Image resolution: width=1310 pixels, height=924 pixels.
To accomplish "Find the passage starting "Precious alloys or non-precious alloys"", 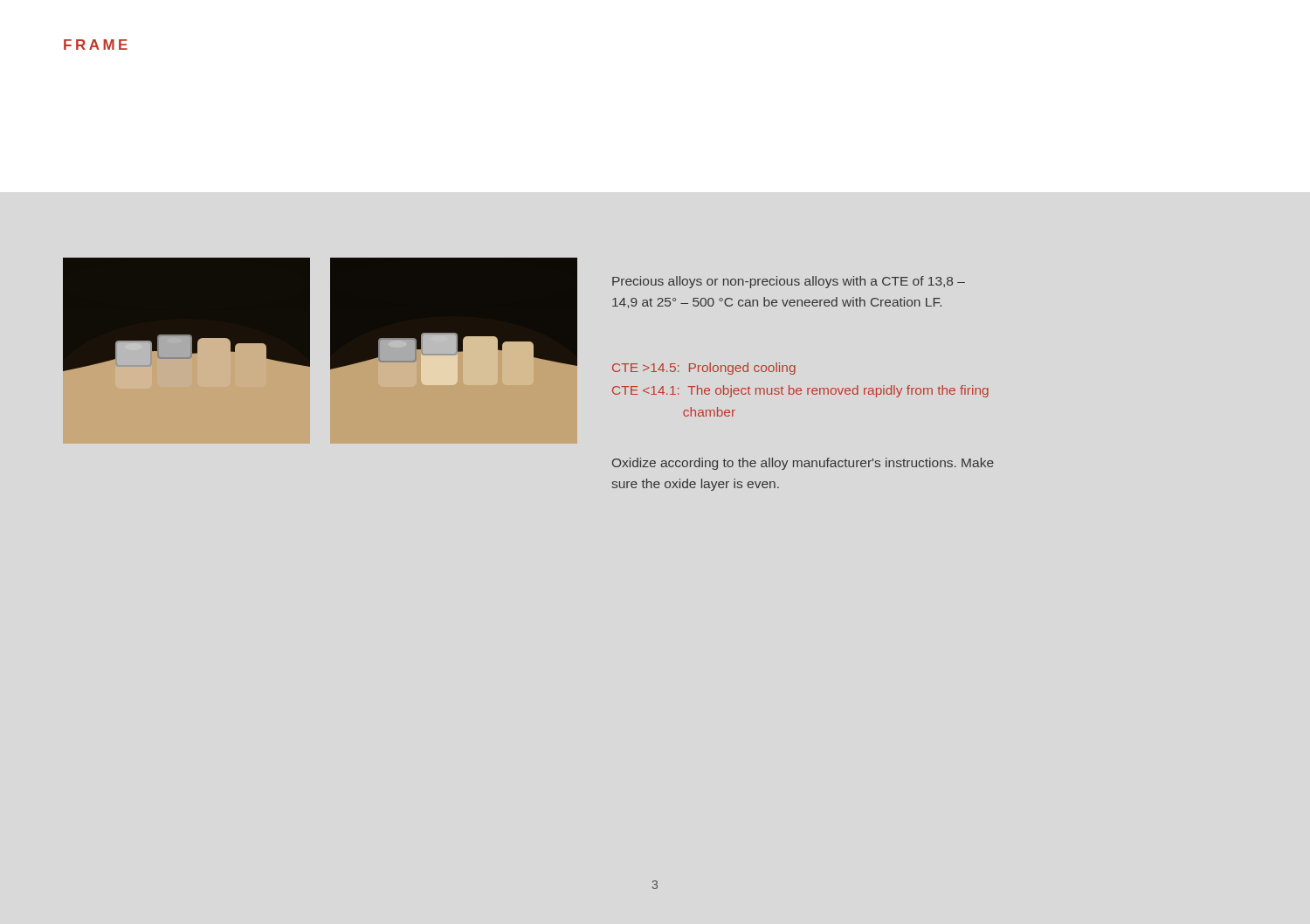I will point(924,292).
